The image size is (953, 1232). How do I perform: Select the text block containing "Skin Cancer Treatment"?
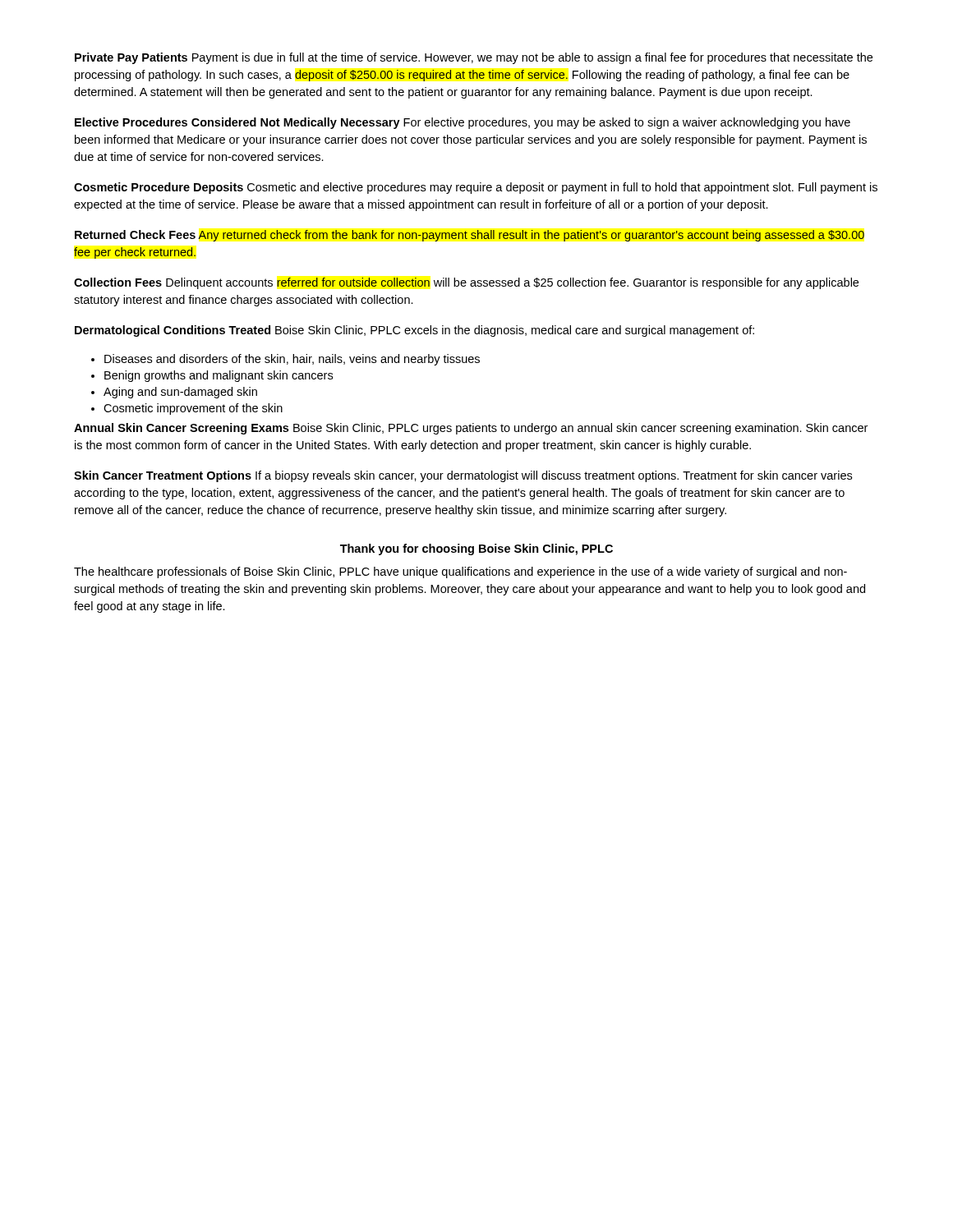point(463,493)
